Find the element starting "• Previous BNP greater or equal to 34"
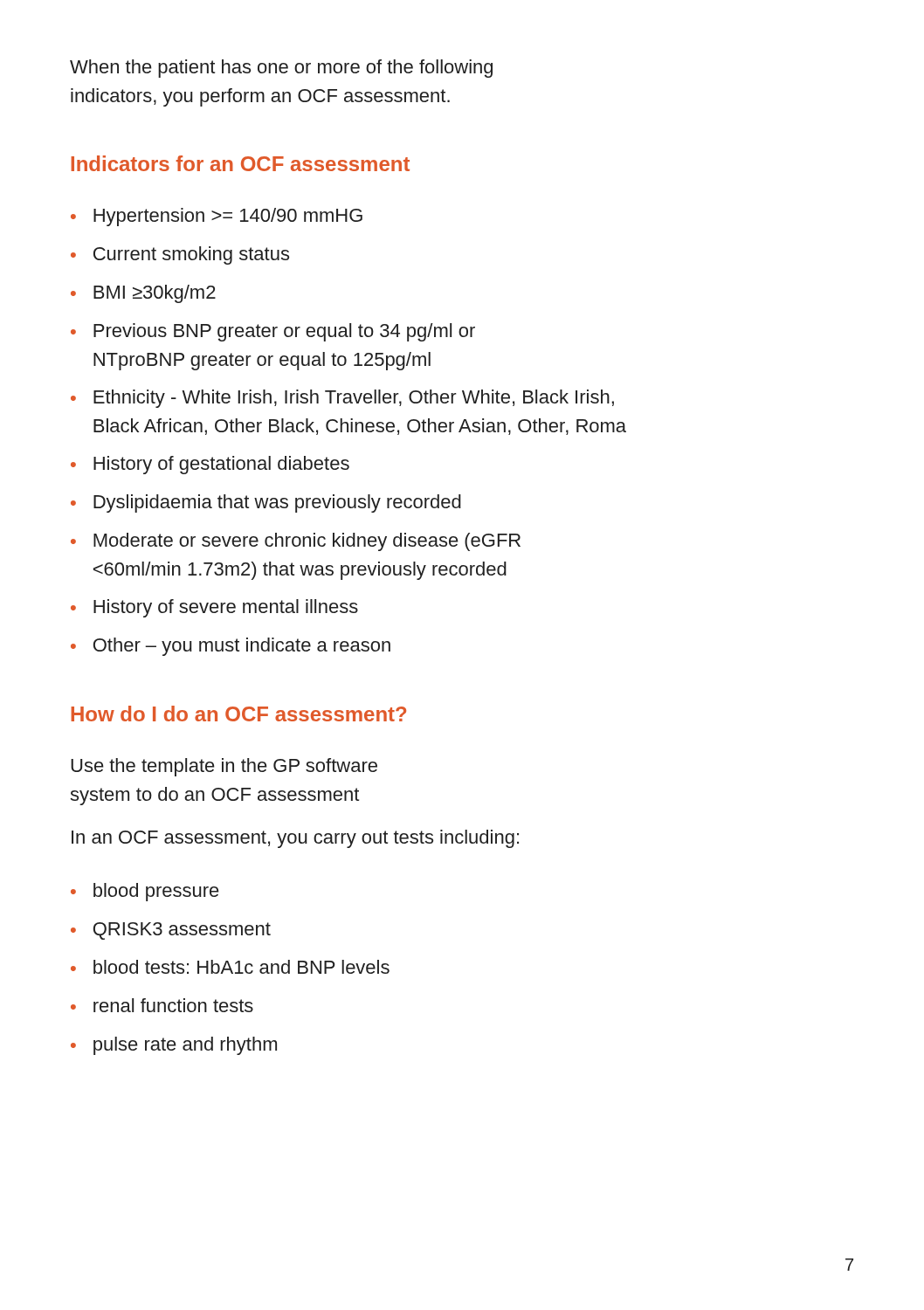This screenshot has width=924, height=1310. 462,345
